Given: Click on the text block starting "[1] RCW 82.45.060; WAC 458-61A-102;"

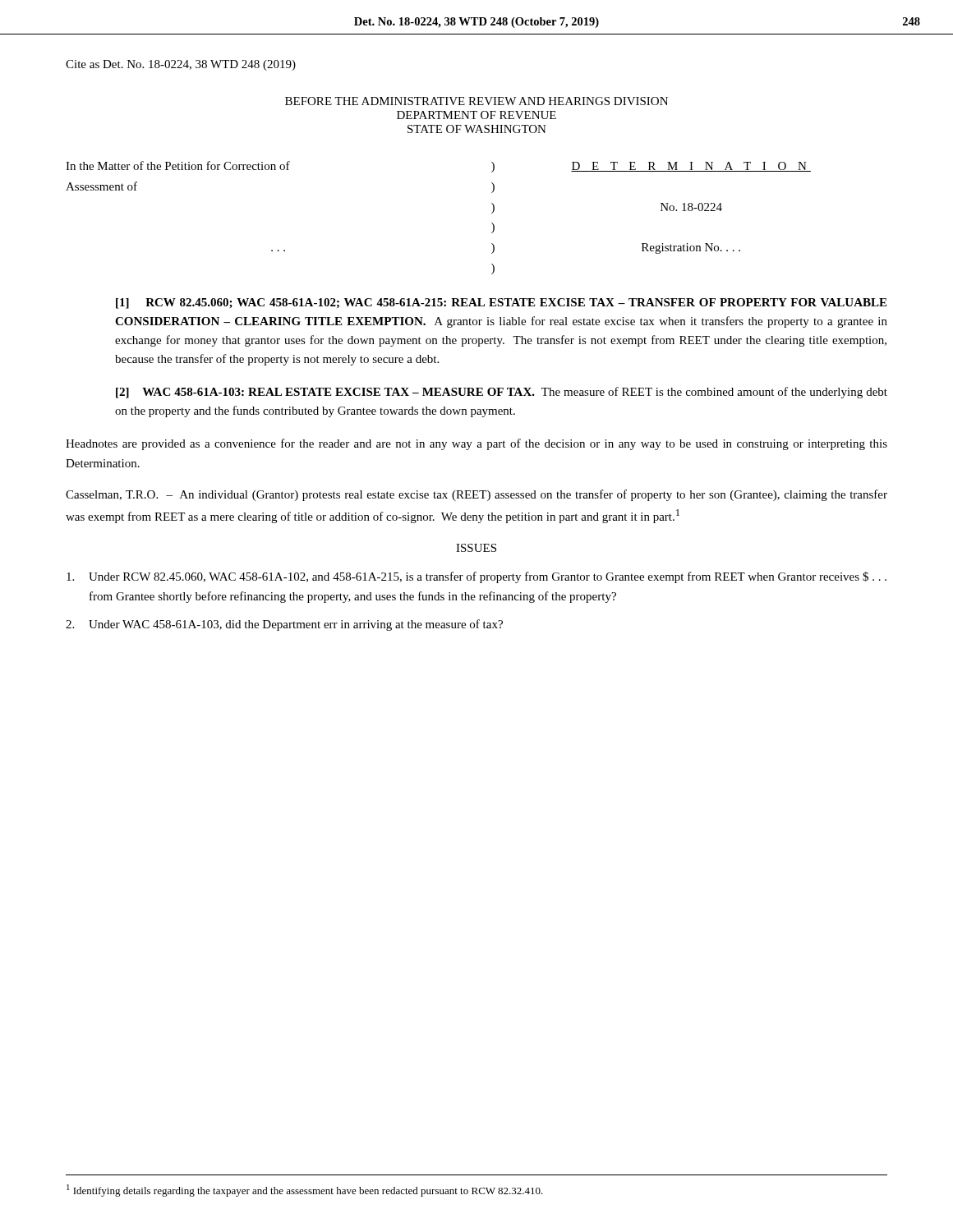Looking at the screenshot, I should [501, 330].
